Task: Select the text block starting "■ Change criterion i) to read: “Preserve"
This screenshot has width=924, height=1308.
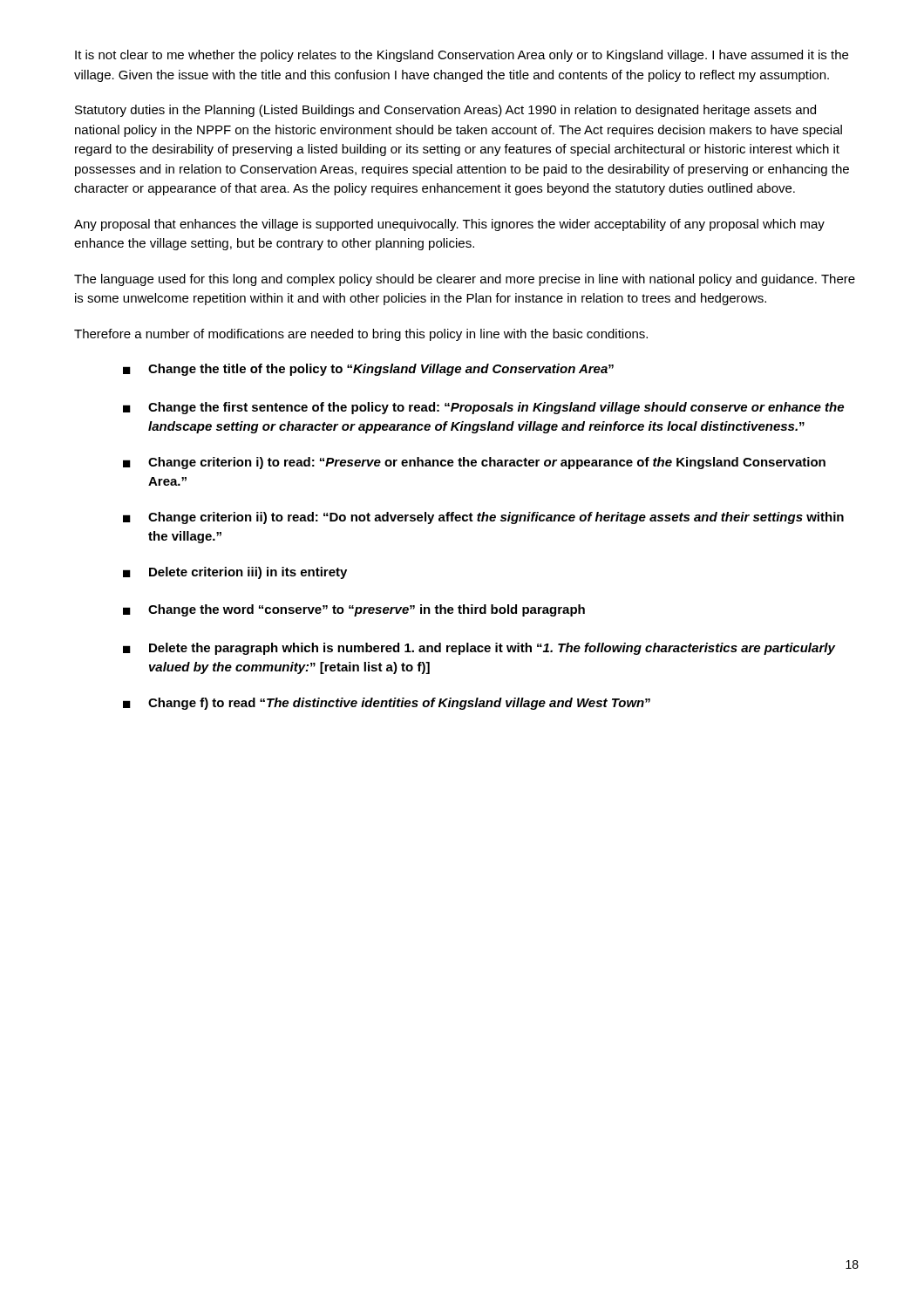Action: (x=490, y=472)
